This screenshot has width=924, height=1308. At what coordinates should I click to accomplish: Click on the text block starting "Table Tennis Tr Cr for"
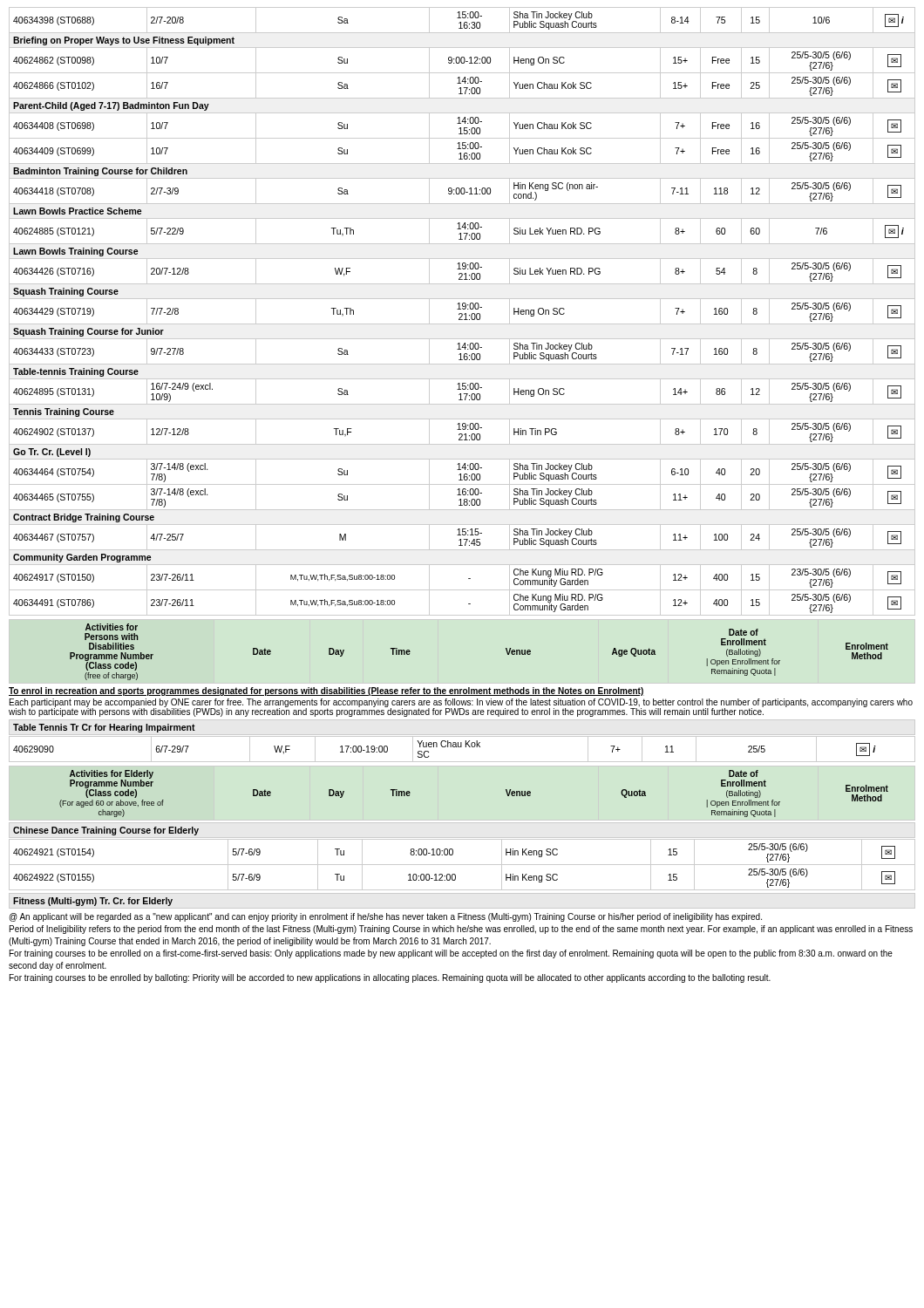click(104, 727)
